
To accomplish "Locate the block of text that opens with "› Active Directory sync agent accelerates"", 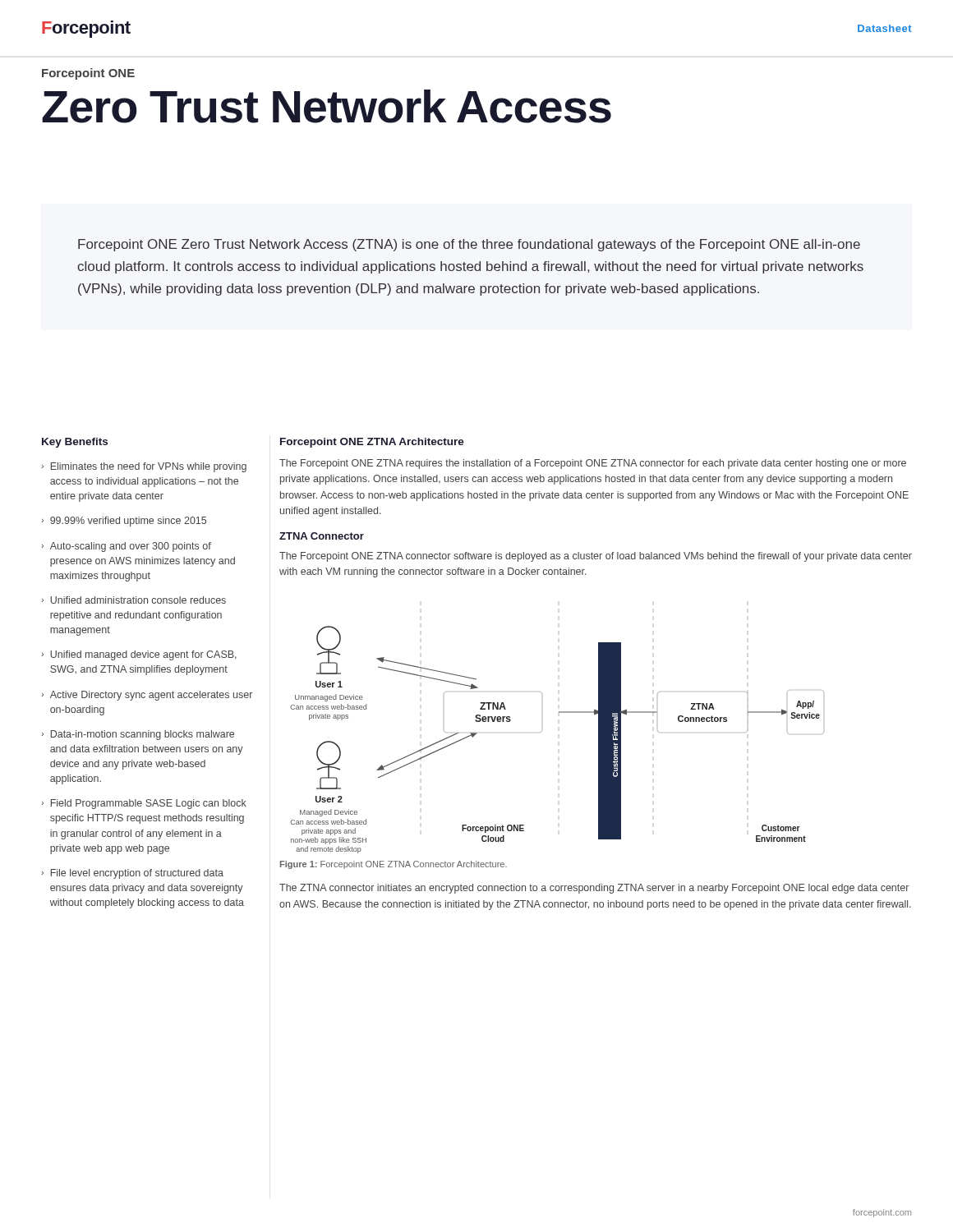I will [x=148, y=702].
